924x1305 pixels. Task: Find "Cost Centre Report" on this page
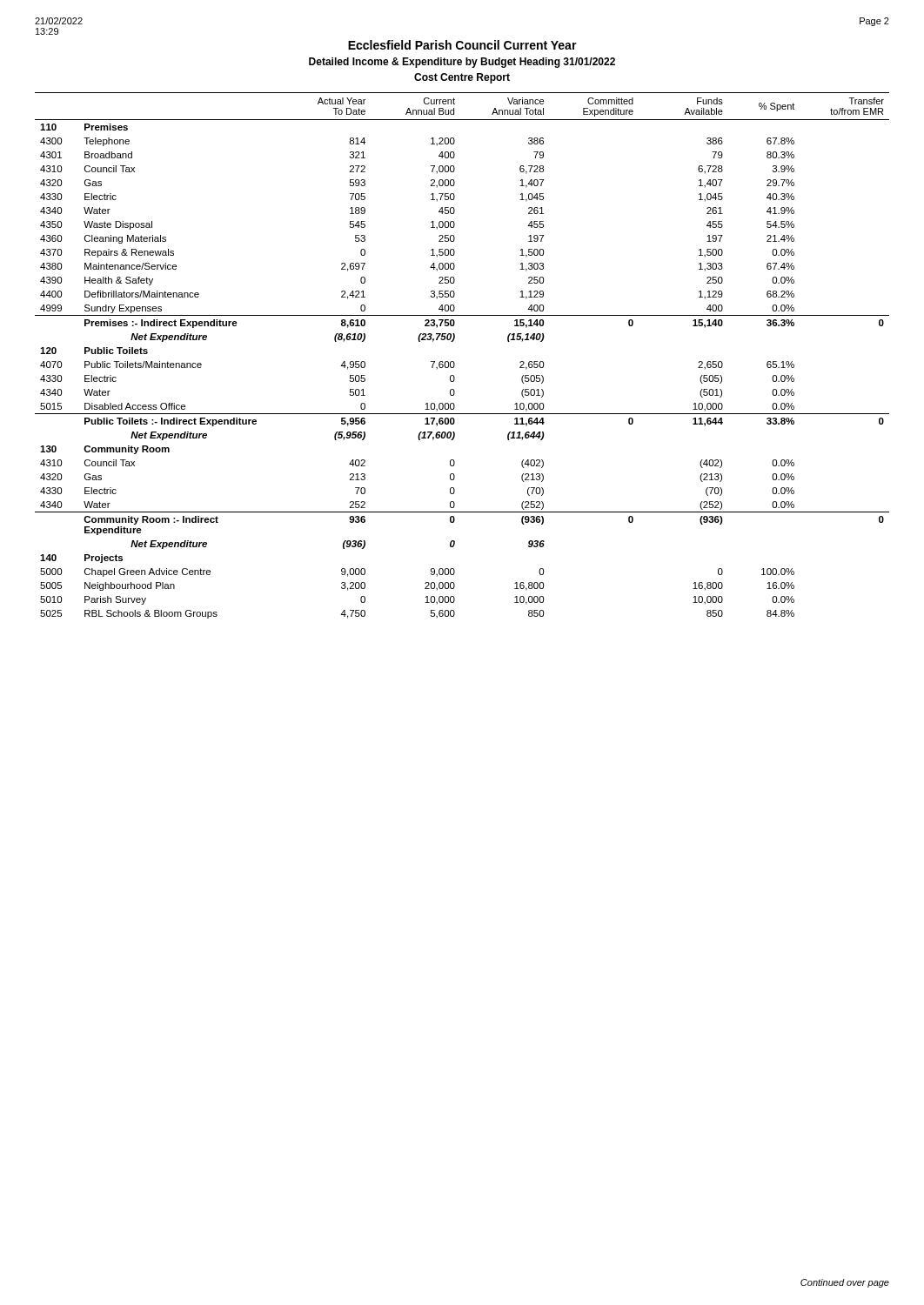click(462, 77)
